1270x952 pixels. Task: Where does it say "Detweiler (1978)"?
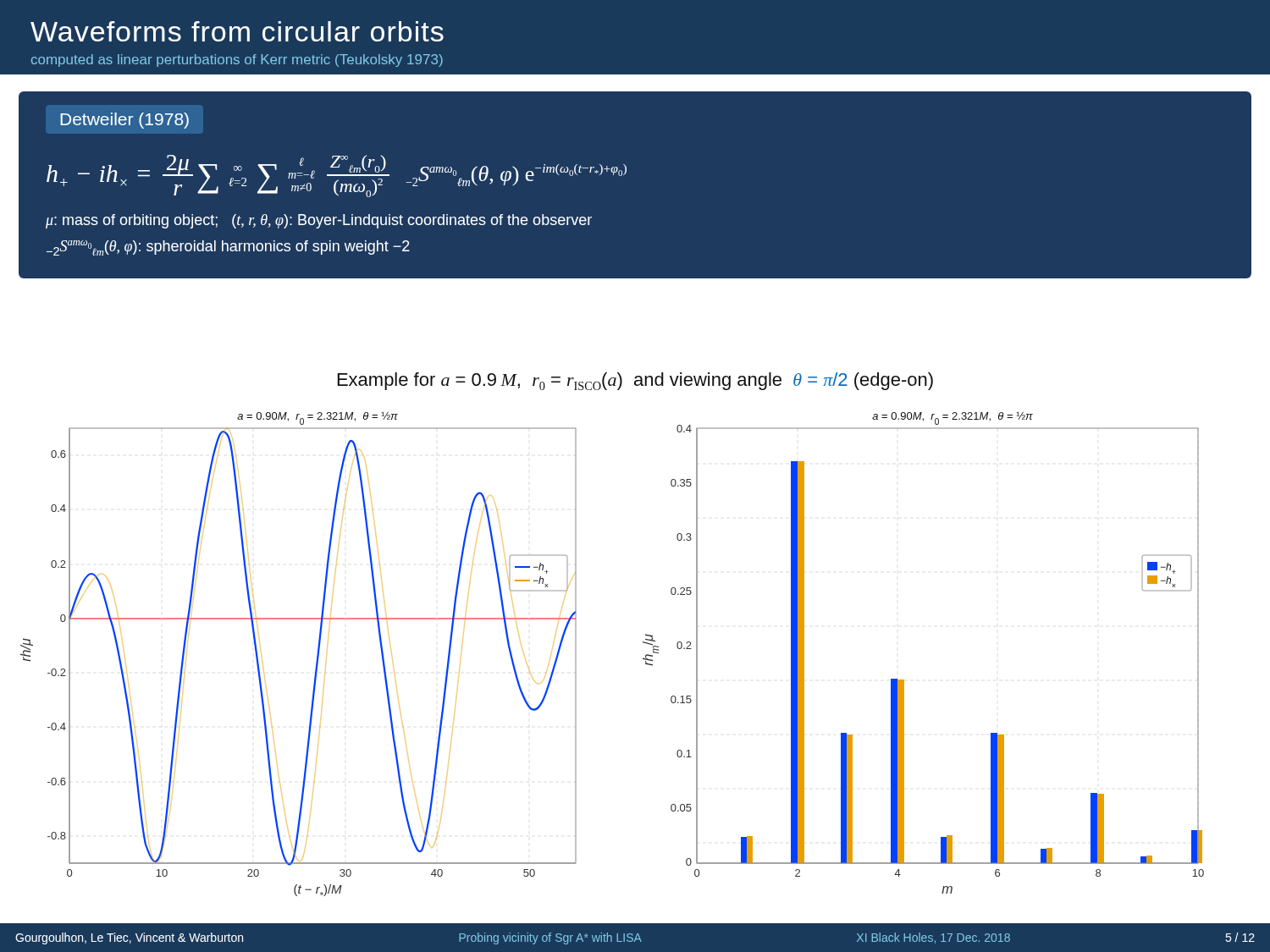[125, 119]
